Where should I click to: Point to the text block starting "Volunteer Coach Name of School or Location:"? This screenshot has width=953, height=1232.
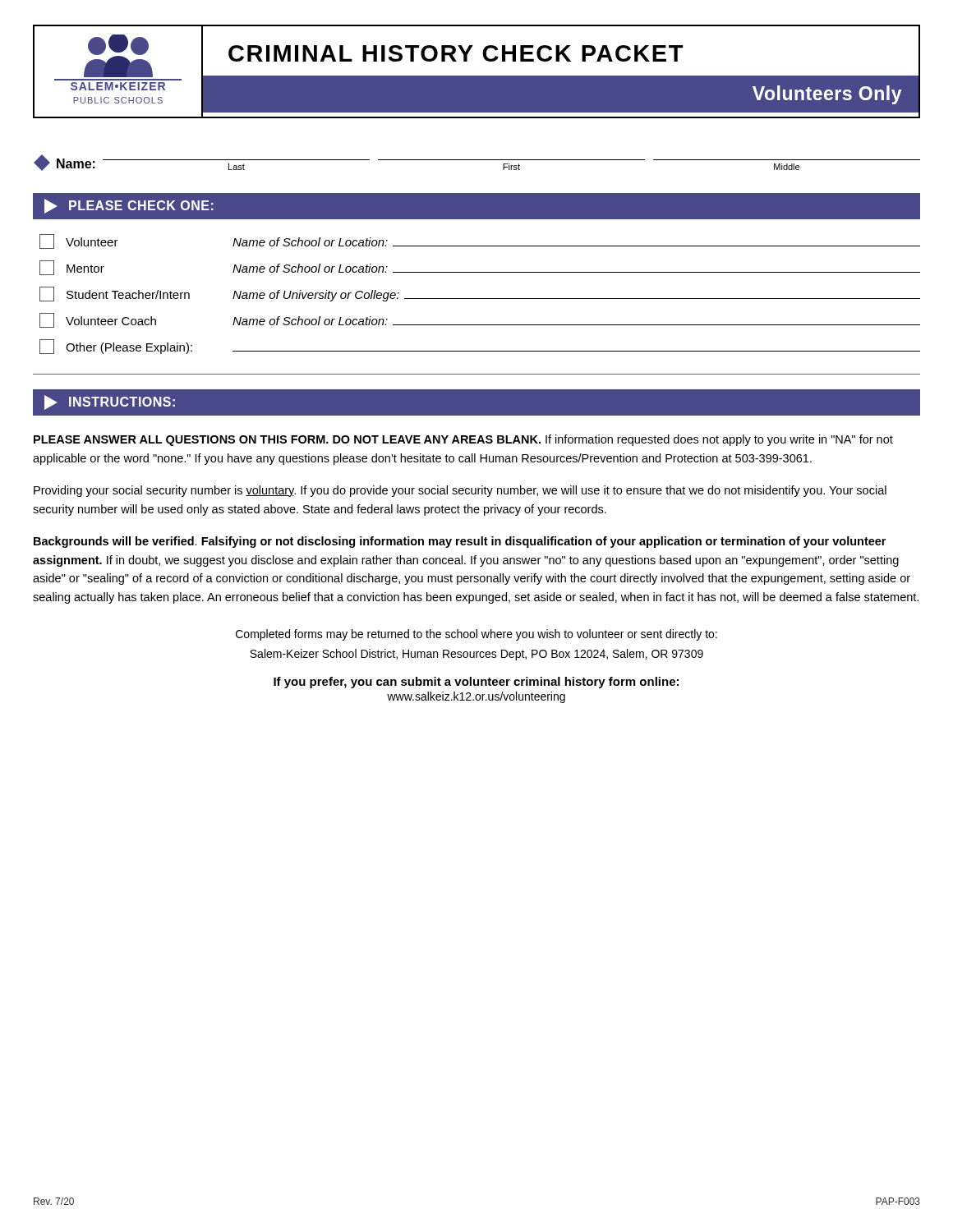480,319
